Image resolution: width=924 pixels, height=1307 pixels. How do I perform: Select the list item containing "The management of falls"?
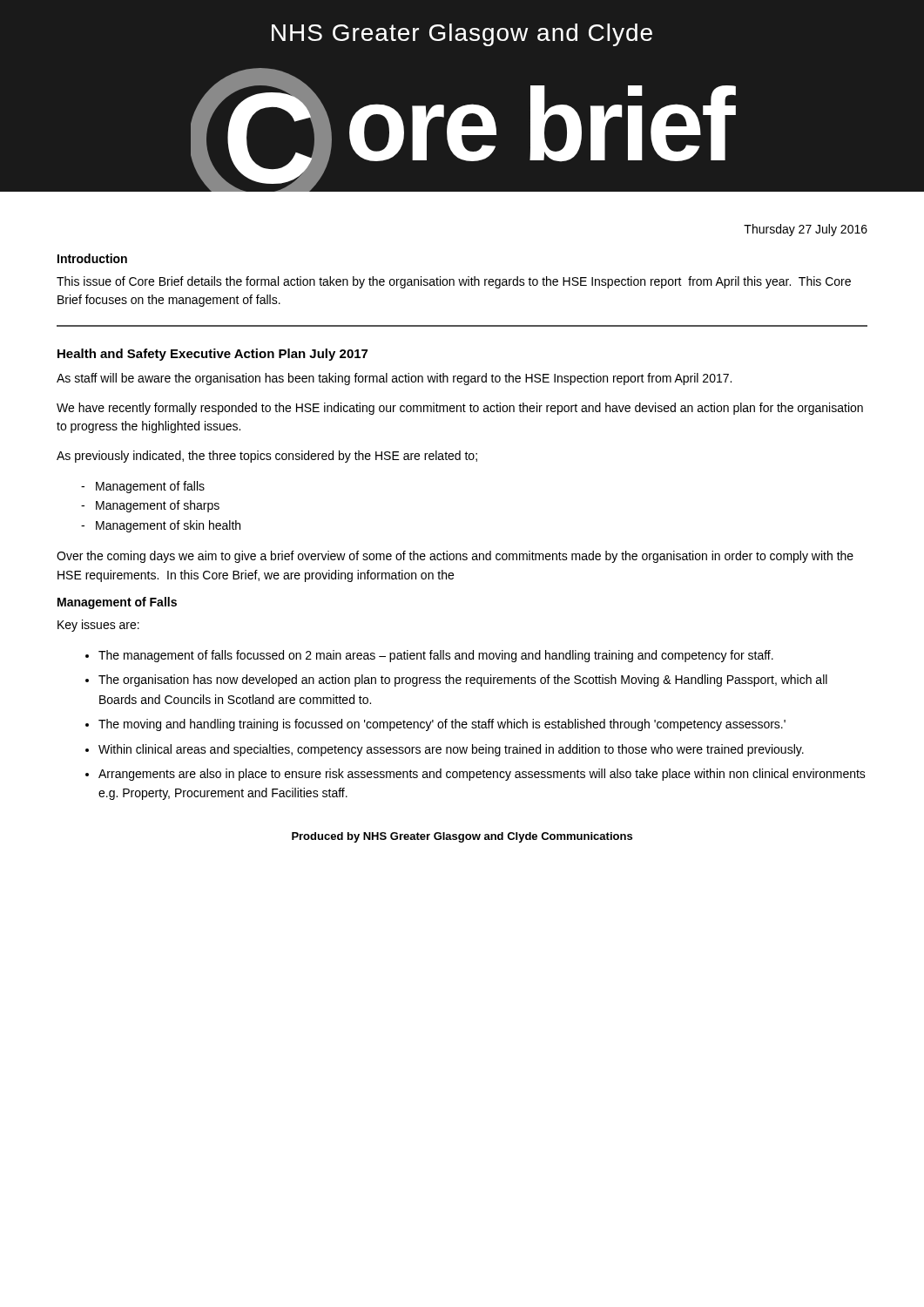click(x=436, y=655)
